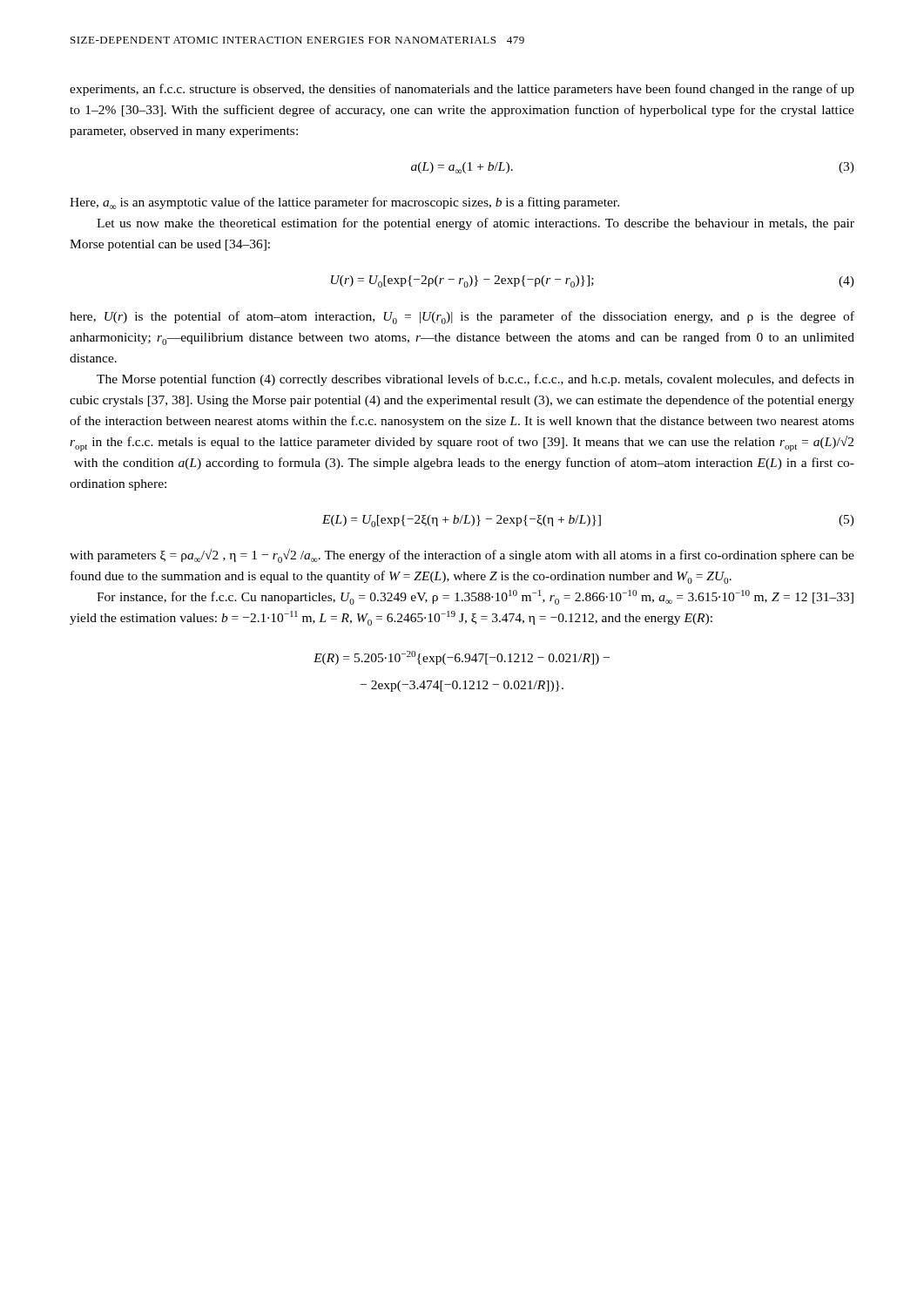Select the text block that says "Here, a∞ is"
Image resolution: width=924 pixels, height=1307 pixels.
462,223
